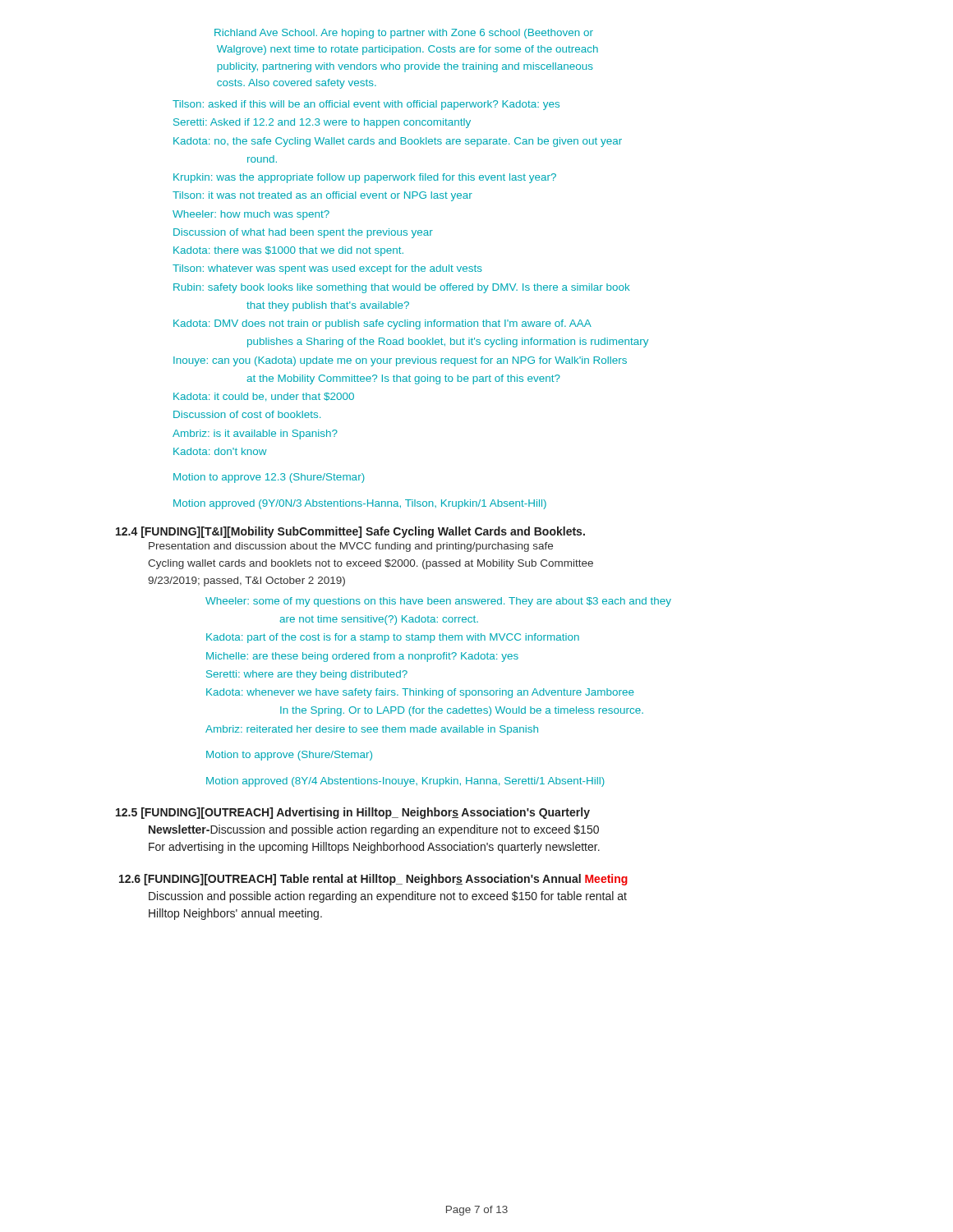This screenshot has height=1232, width=953.
Task: Point to the block beginning "Tilson: asked if this will be an official"
Action: pyautogui.click(x=522, y=104)
